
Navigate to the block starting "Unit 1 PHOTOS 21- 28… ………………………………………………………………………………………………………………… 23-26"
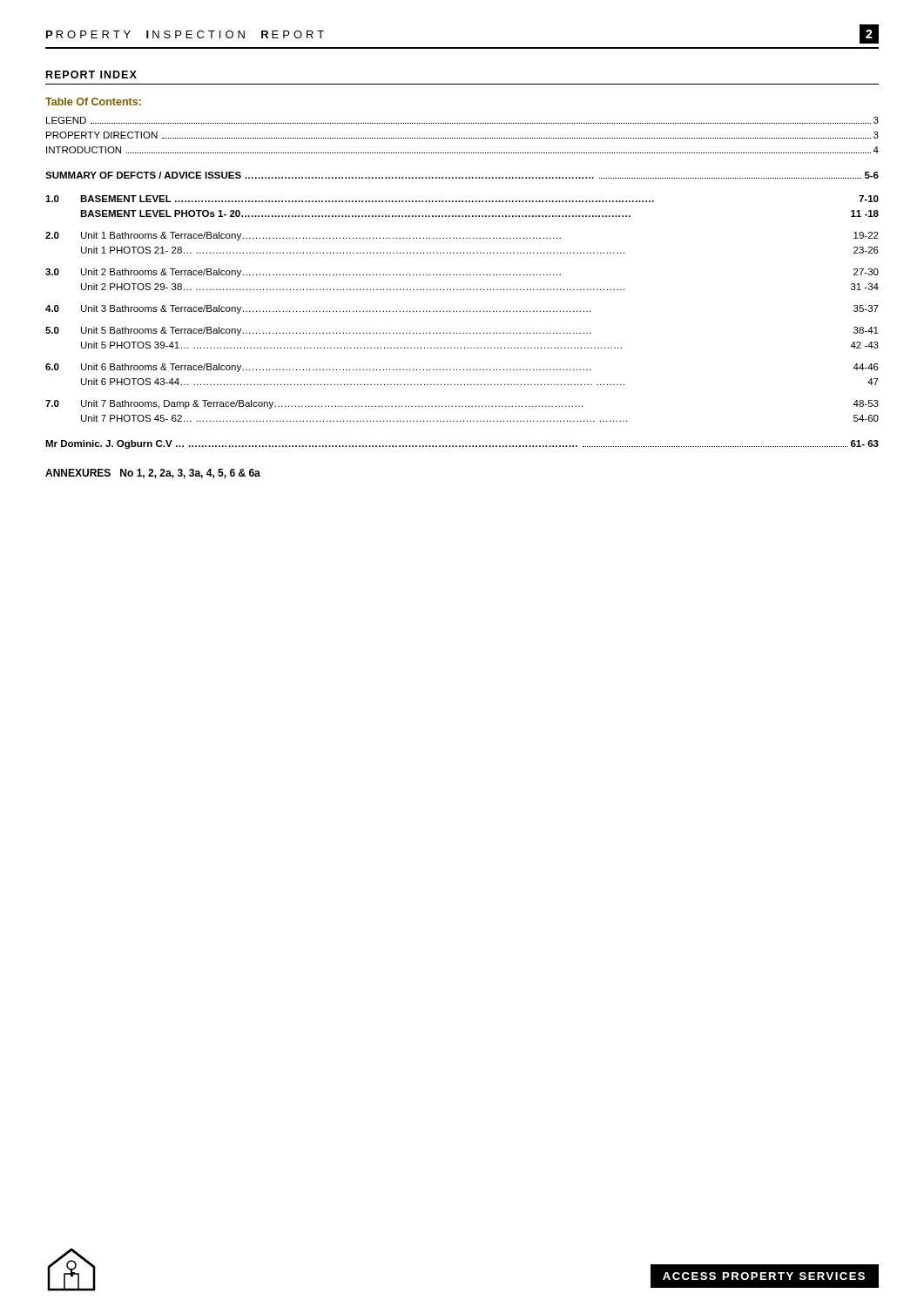479,250
